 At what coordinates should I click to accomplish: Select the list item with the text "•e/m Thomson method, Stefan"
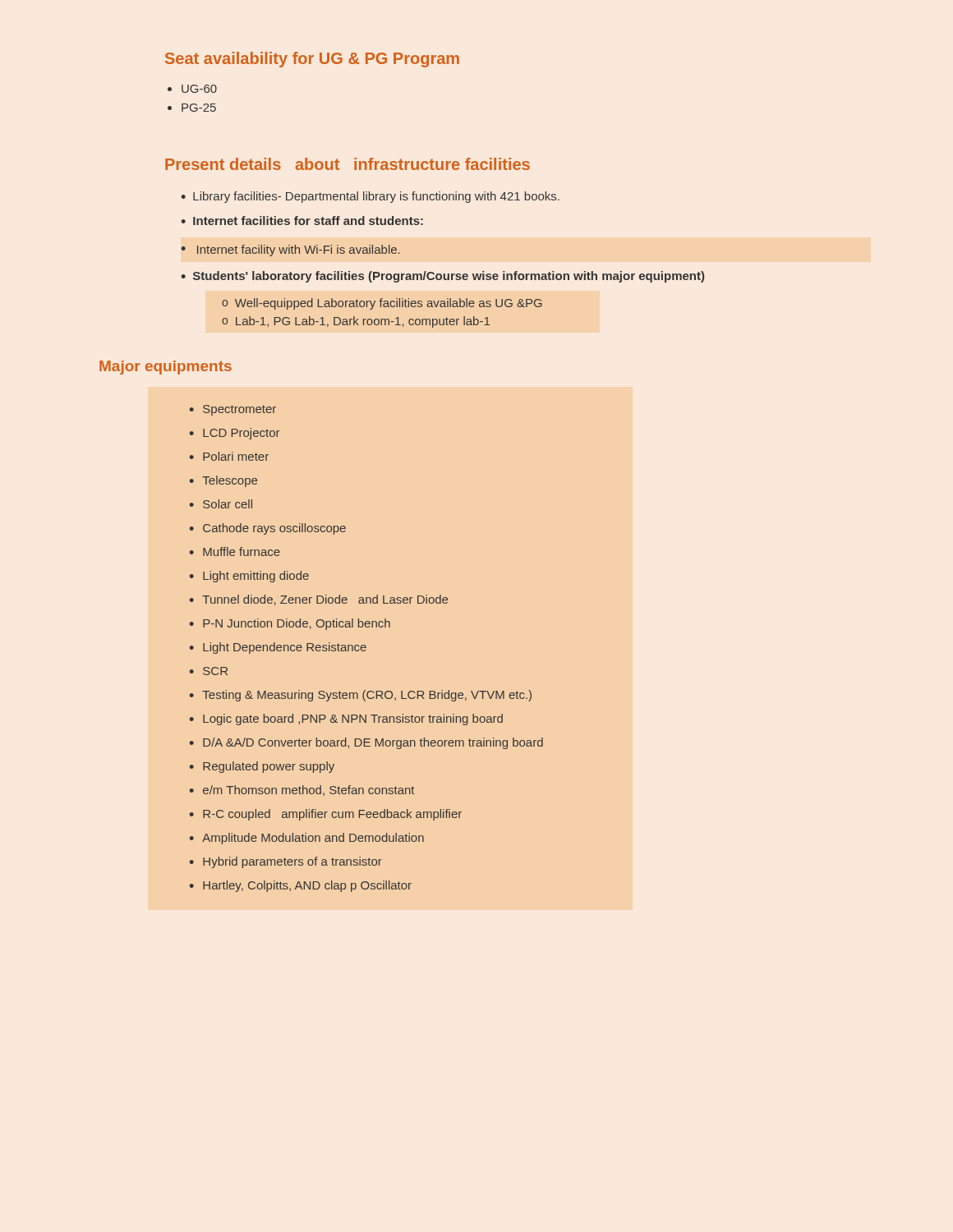[302, 792]
